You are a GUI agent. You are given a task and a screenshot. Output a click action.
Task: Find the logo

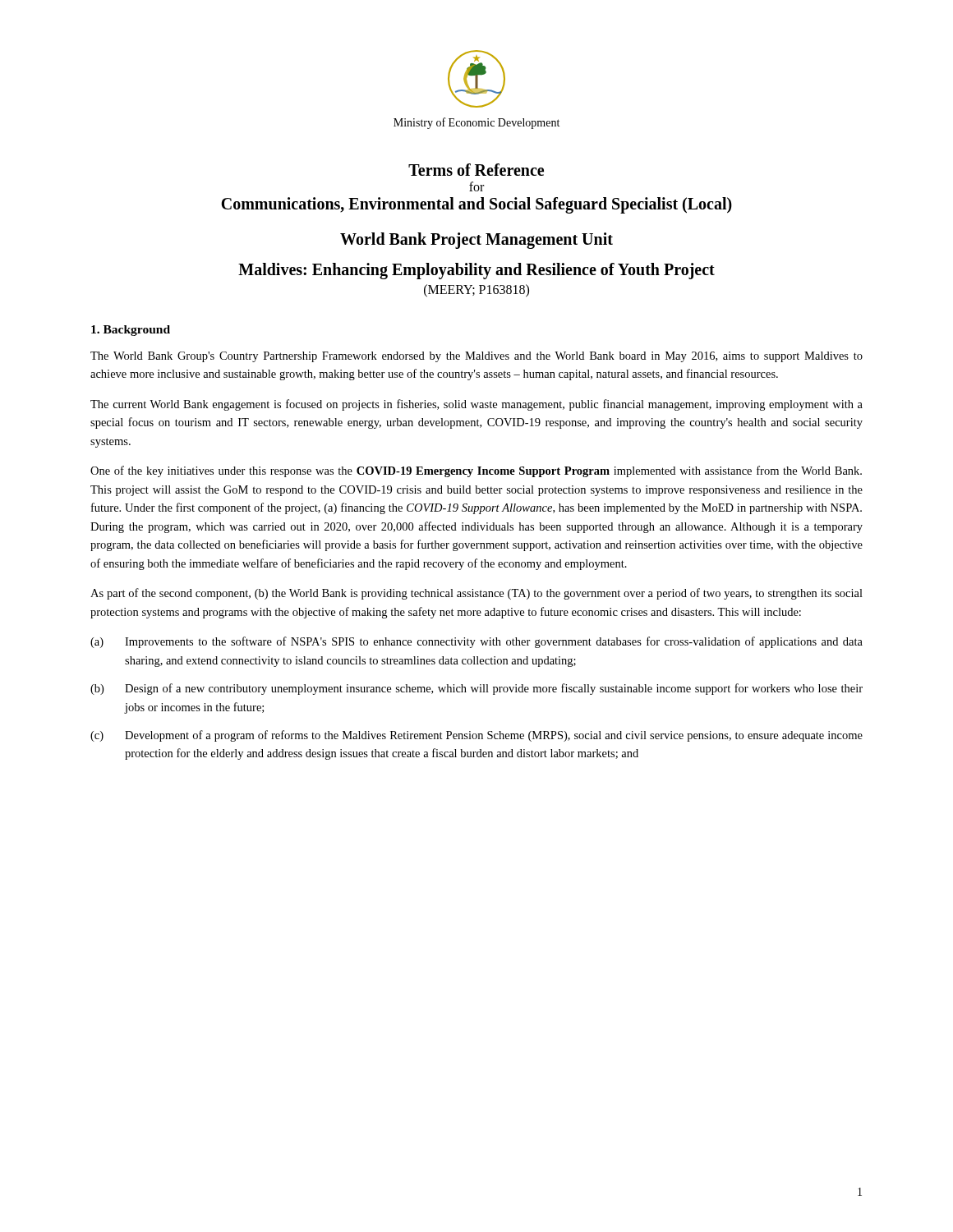point(476,79)
